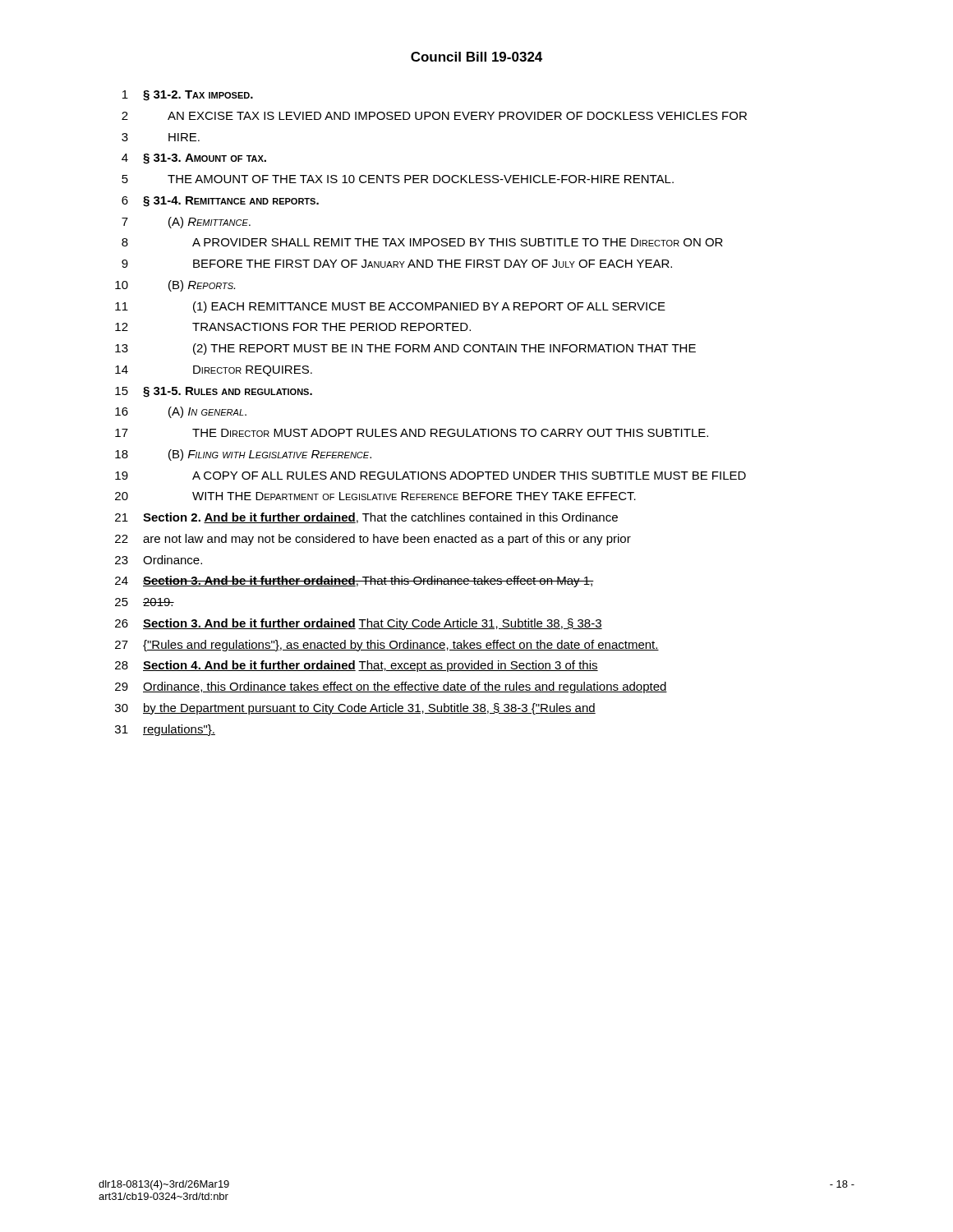Click on the text block with the text "28 Section 4. And be it further"

click(x=476, y=697)
